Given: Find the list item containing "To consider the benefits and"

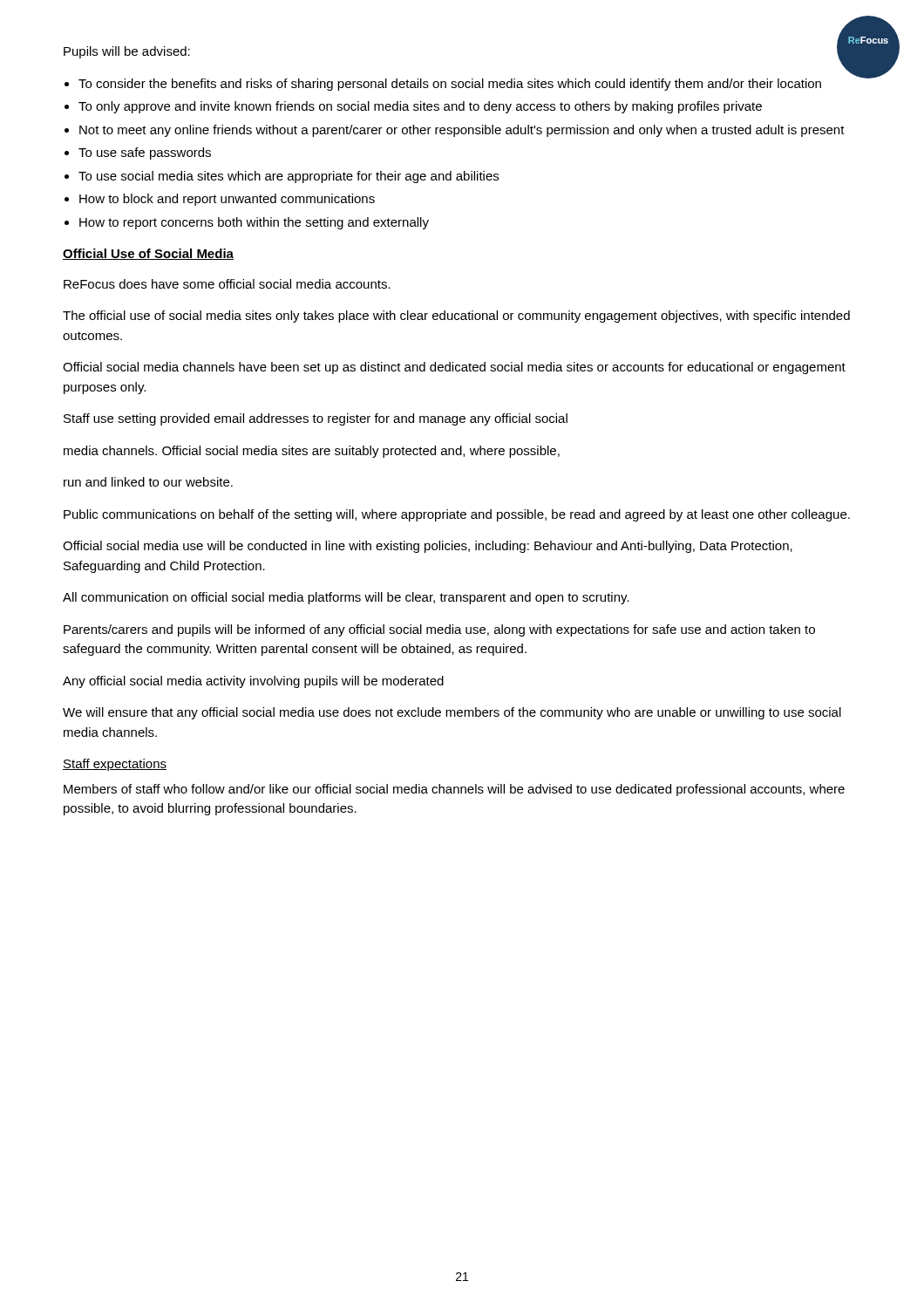Looking at the screenshot, I should click(x=450, y=83).
